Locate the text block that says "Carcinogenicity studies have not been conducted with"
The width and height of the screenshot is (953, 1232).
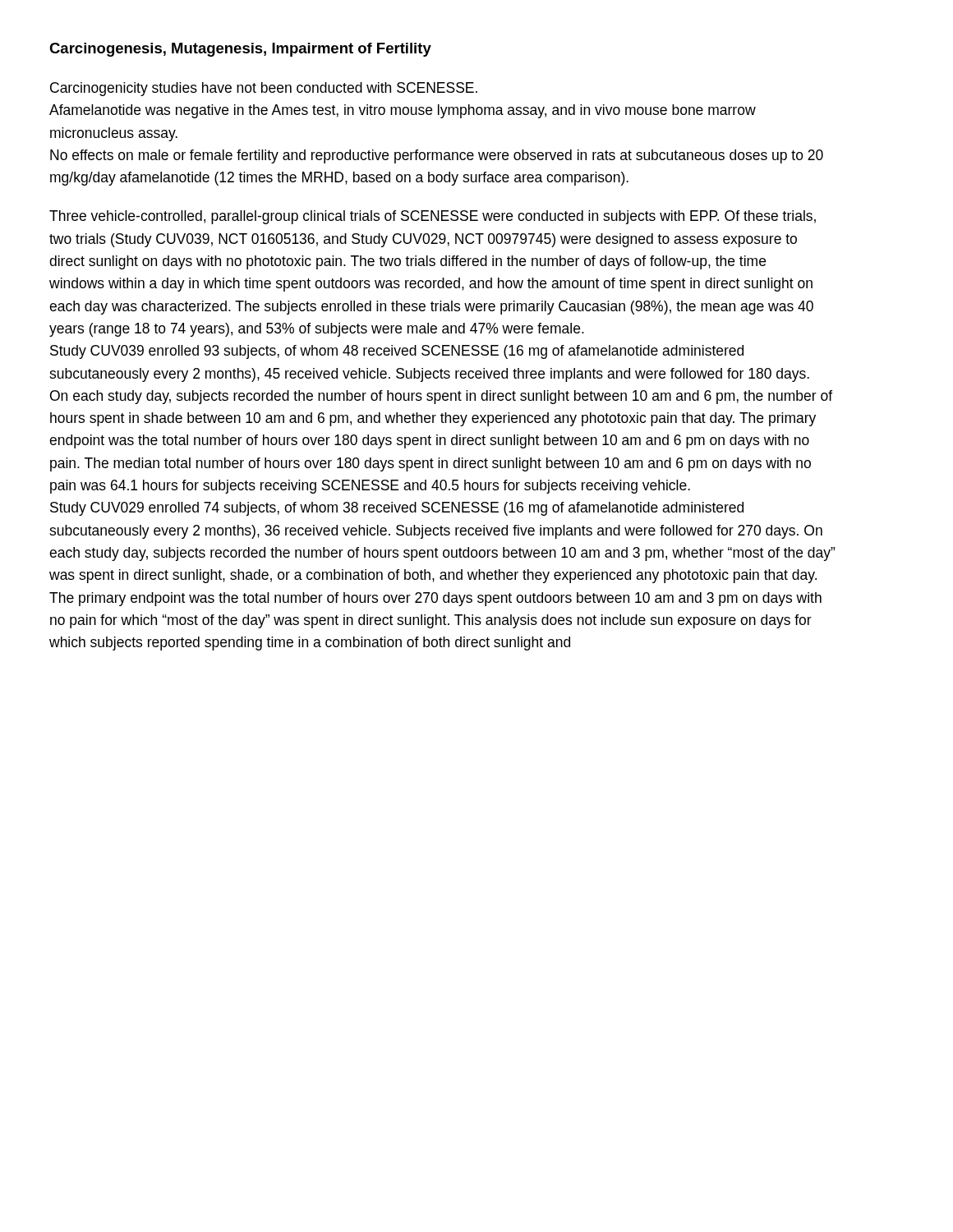tap(264, 89)
